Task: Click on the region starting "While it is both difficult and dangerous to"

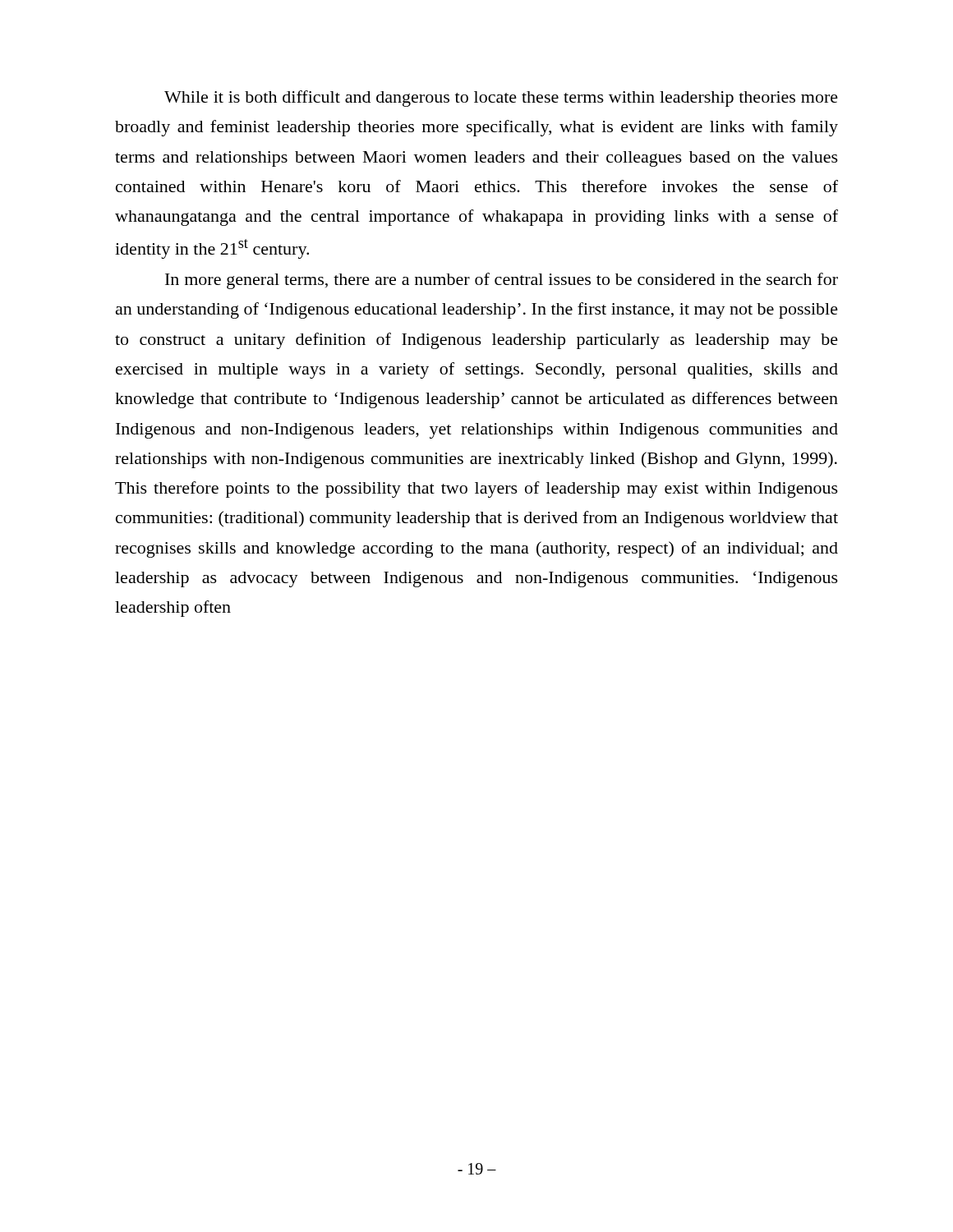Action: point(476,173)
